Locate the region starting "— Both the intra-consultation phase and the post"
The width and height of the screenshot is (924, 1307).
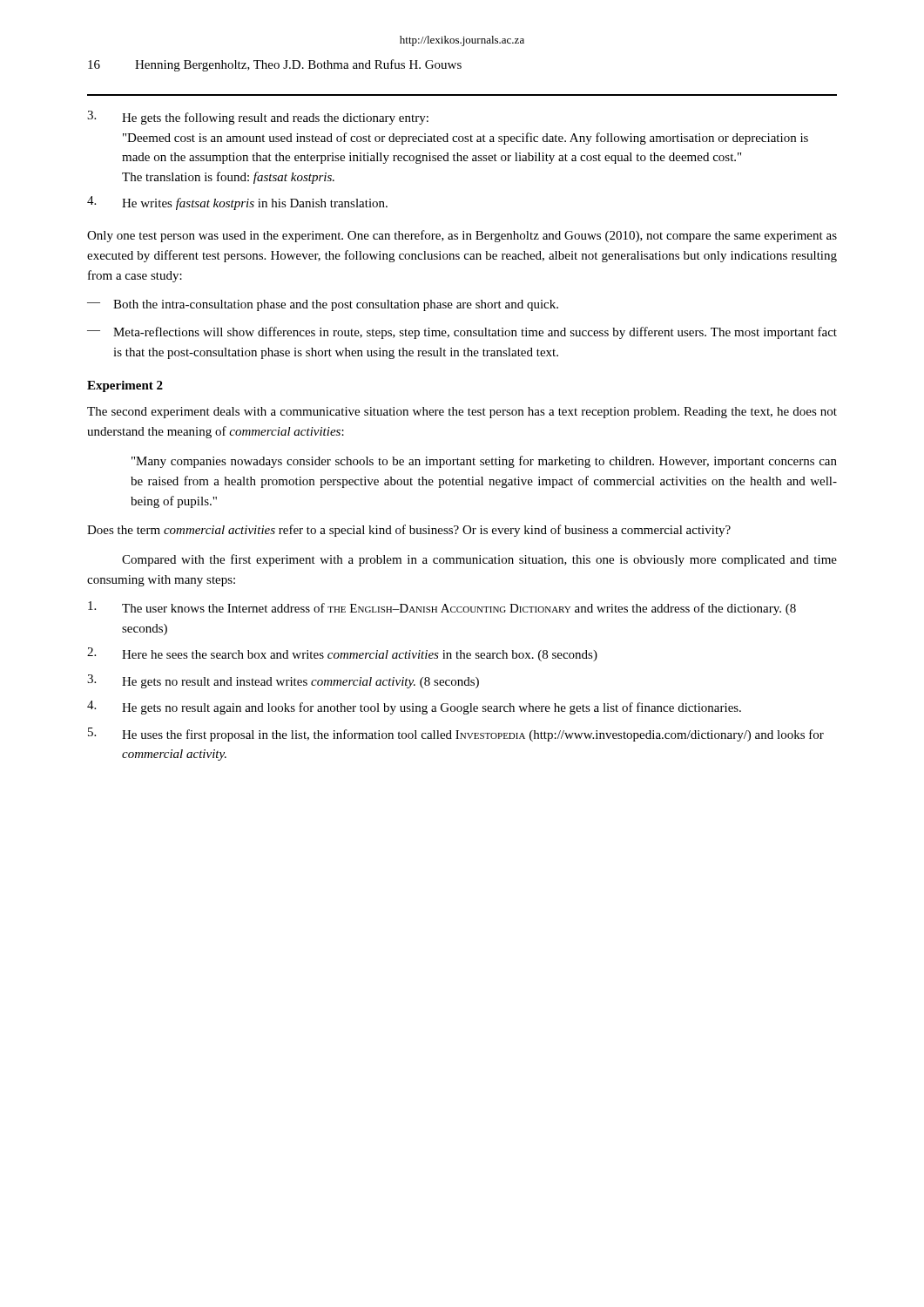462,305
